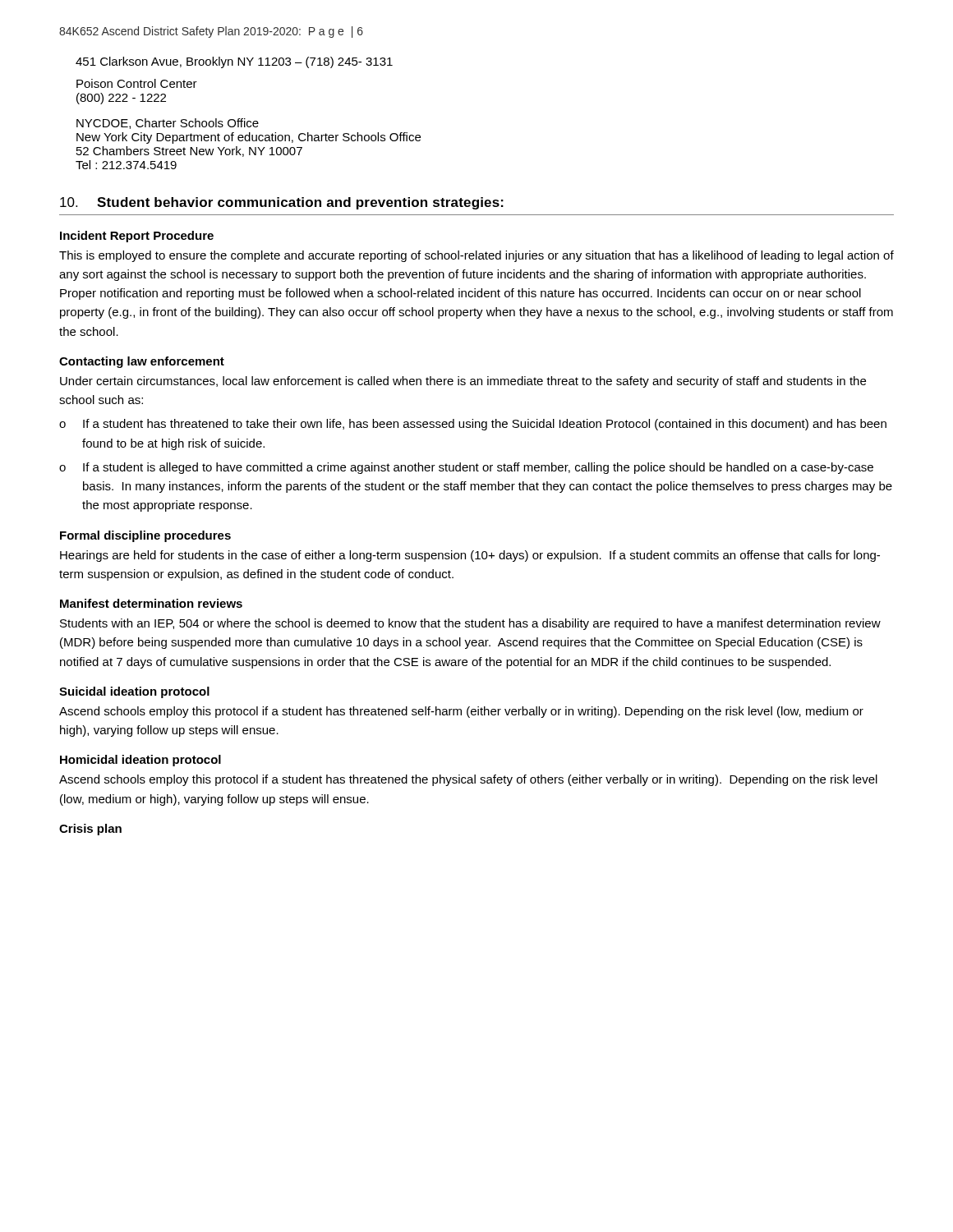953x1232 pixels.
Task: Click on the text block with the text "451 Clarkson Avue,"
Action: click(234, 61)
